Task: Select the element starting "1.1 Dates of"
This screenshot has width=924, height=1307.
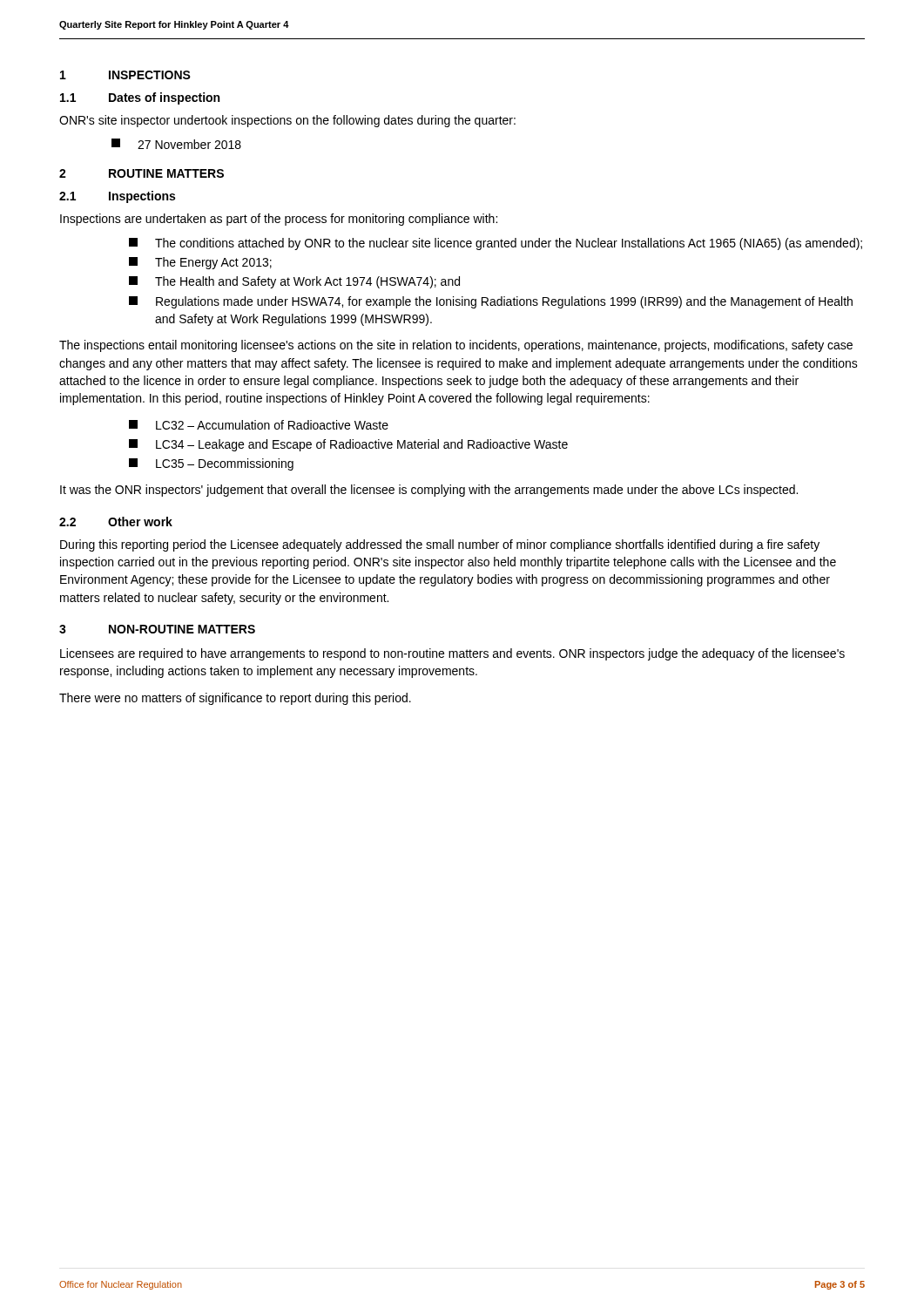Action: [x=140, y=98]
